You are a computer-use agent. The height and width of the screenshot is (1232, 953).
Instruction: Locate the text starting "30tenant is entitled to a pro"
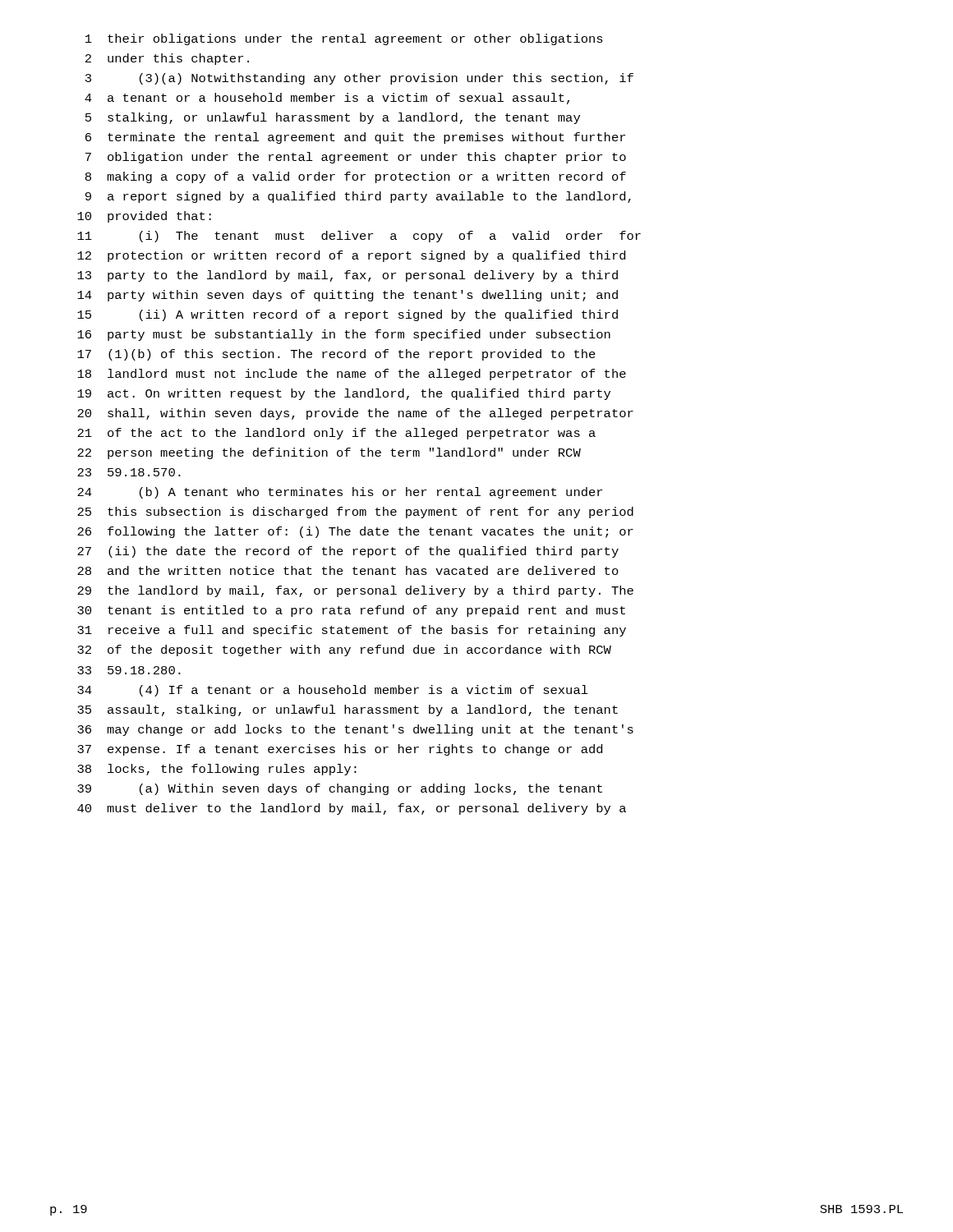(476, 611)
